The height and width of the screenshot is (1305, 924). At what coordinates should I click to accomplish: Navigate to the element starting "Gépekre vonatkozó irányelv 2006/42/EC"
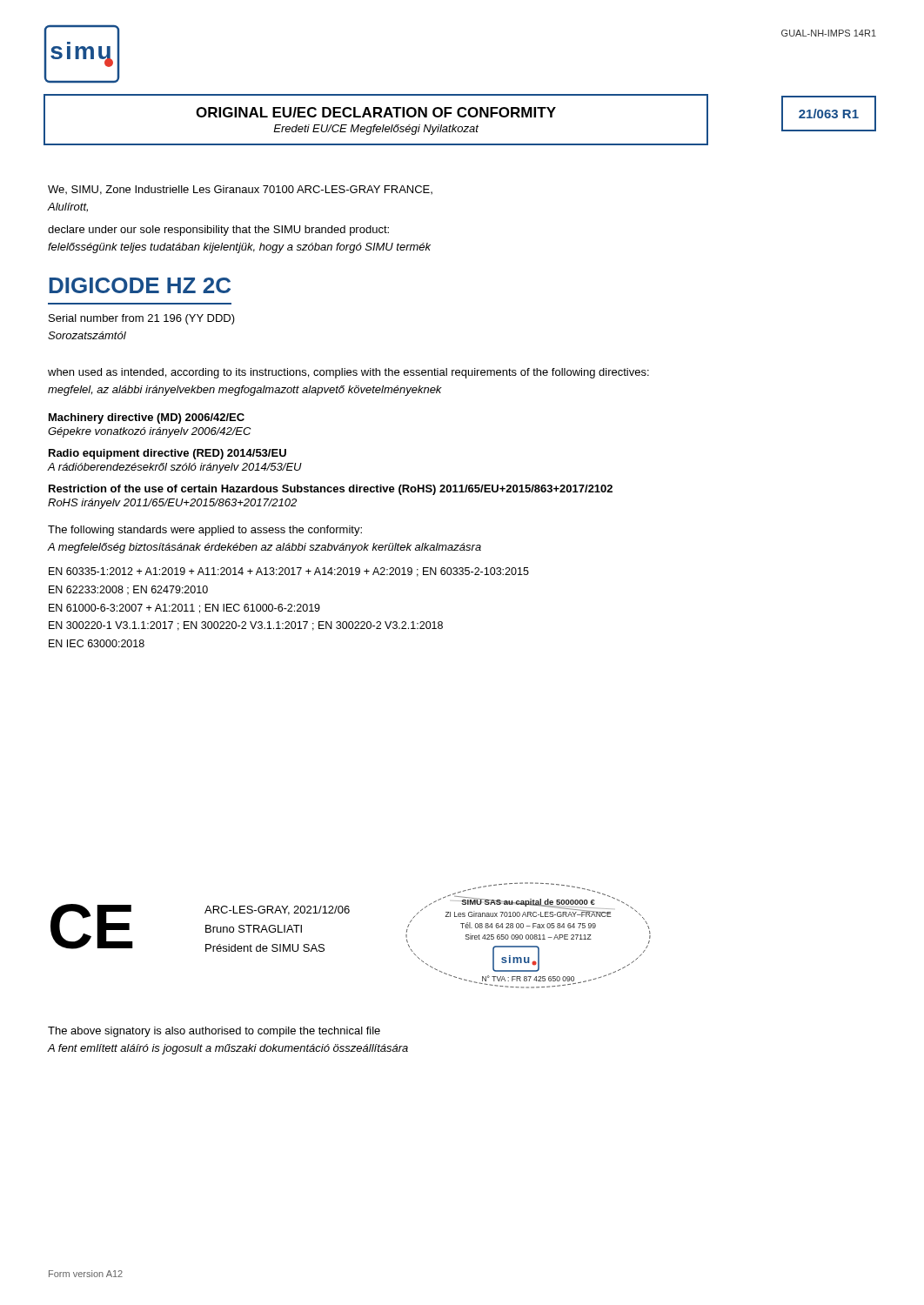click(x=149, y=431)
